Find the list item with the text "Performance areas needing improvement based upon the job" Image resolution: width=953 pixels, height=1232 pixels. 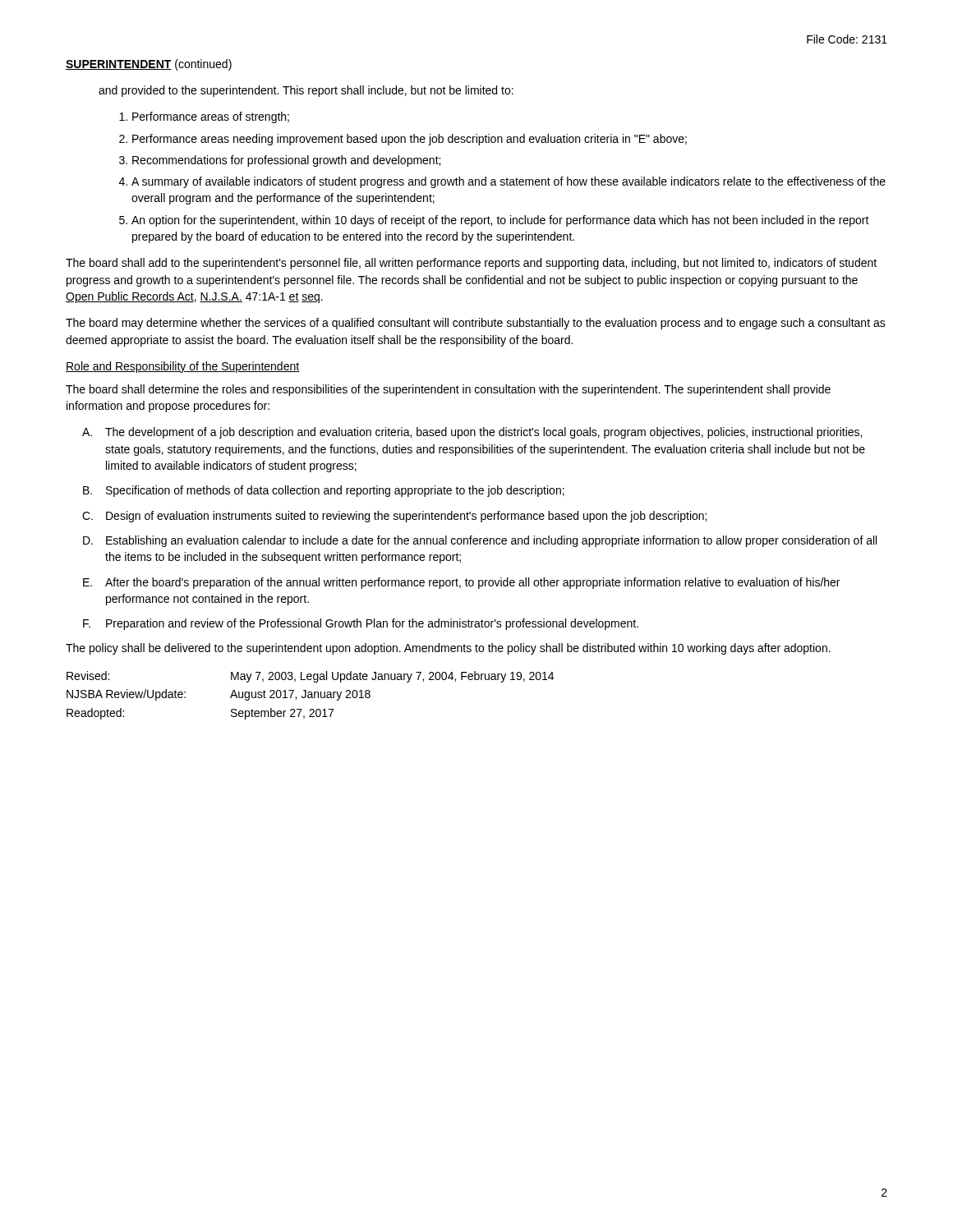(x=410, y=138)
